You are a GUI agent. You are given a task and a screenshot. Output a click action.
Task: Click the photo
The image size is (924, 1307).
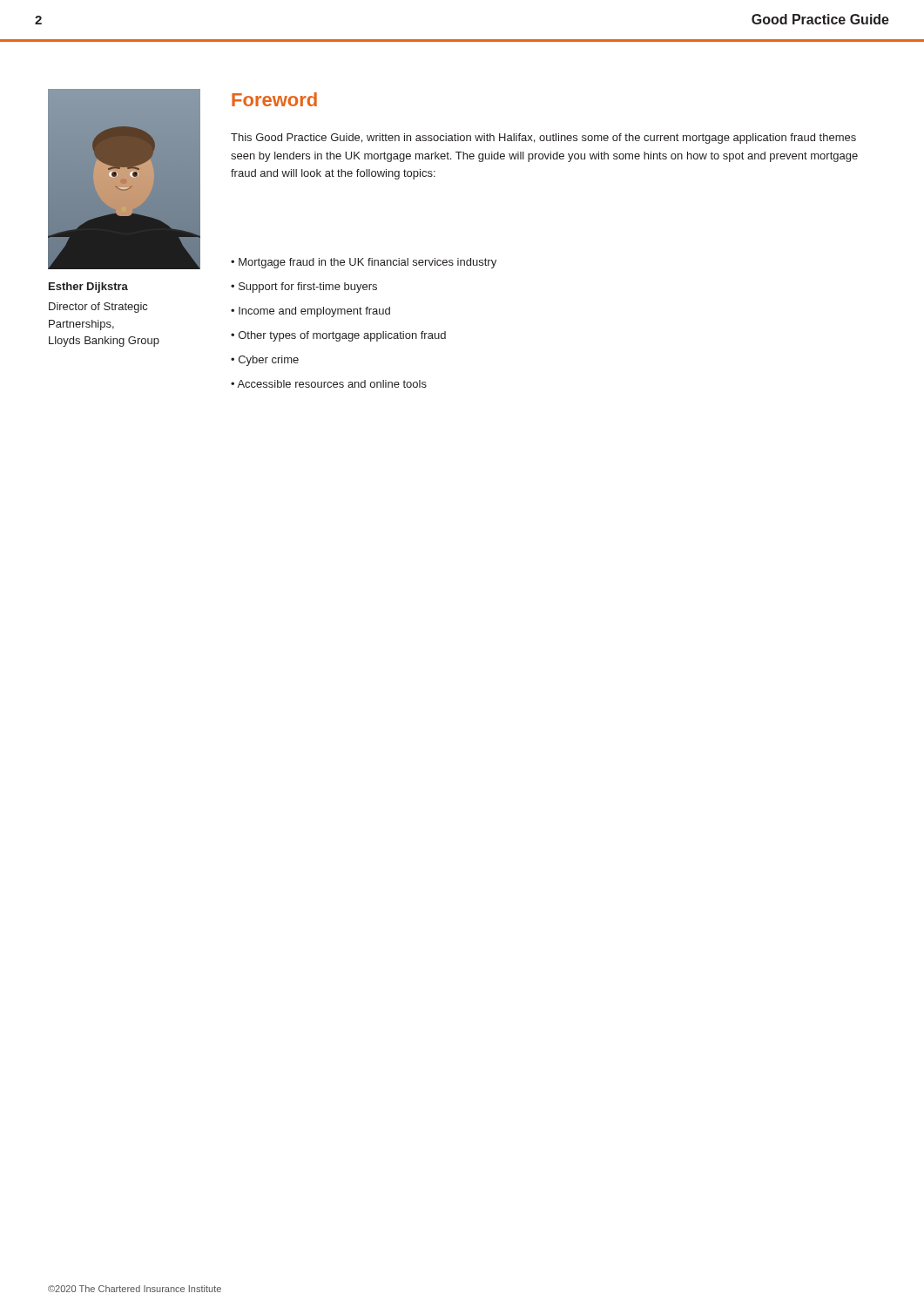pos(124,179)
